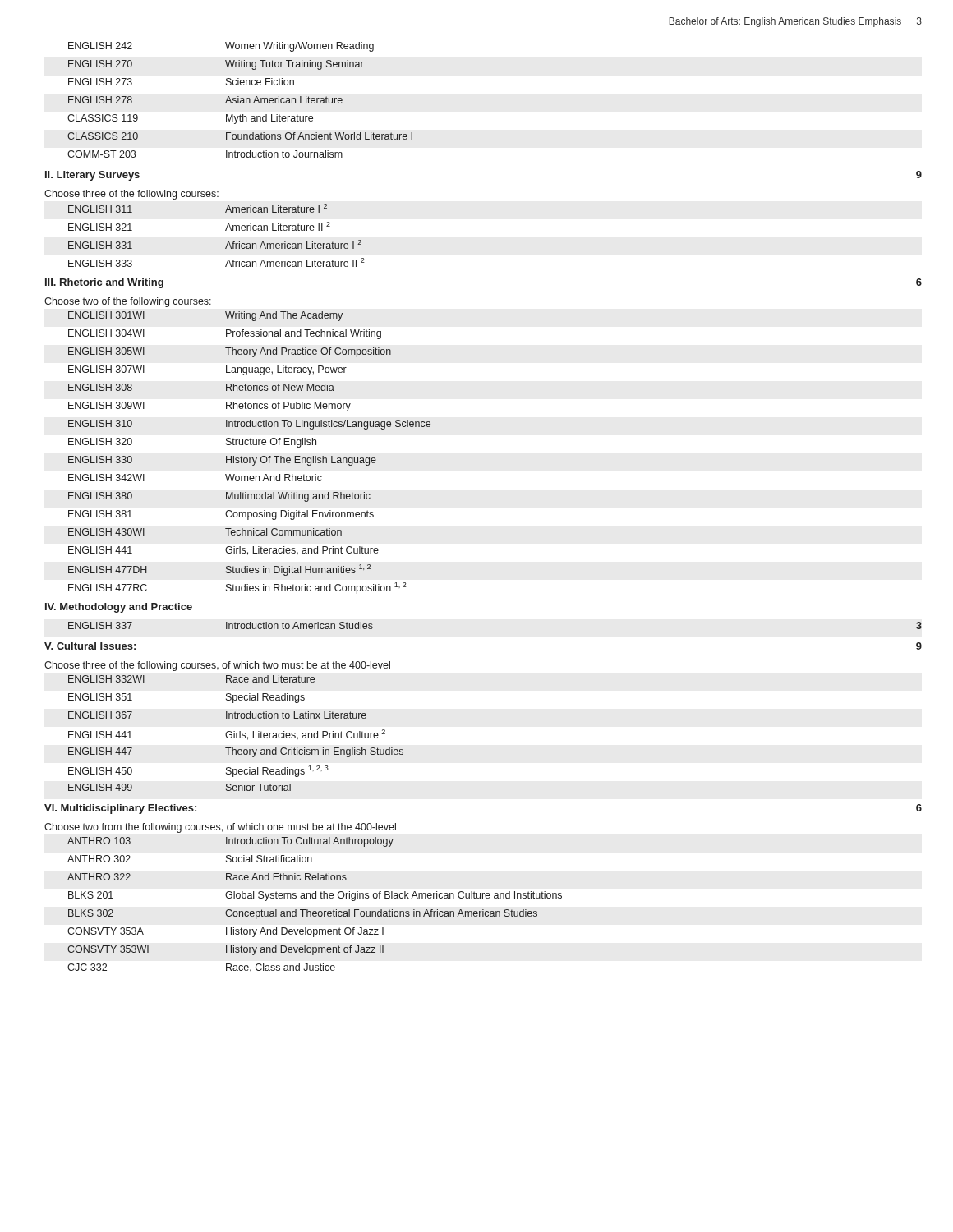
Task: Click on the element starting "BLKS 201 Global Systems and the Origins"
Action: coord(483,895)
